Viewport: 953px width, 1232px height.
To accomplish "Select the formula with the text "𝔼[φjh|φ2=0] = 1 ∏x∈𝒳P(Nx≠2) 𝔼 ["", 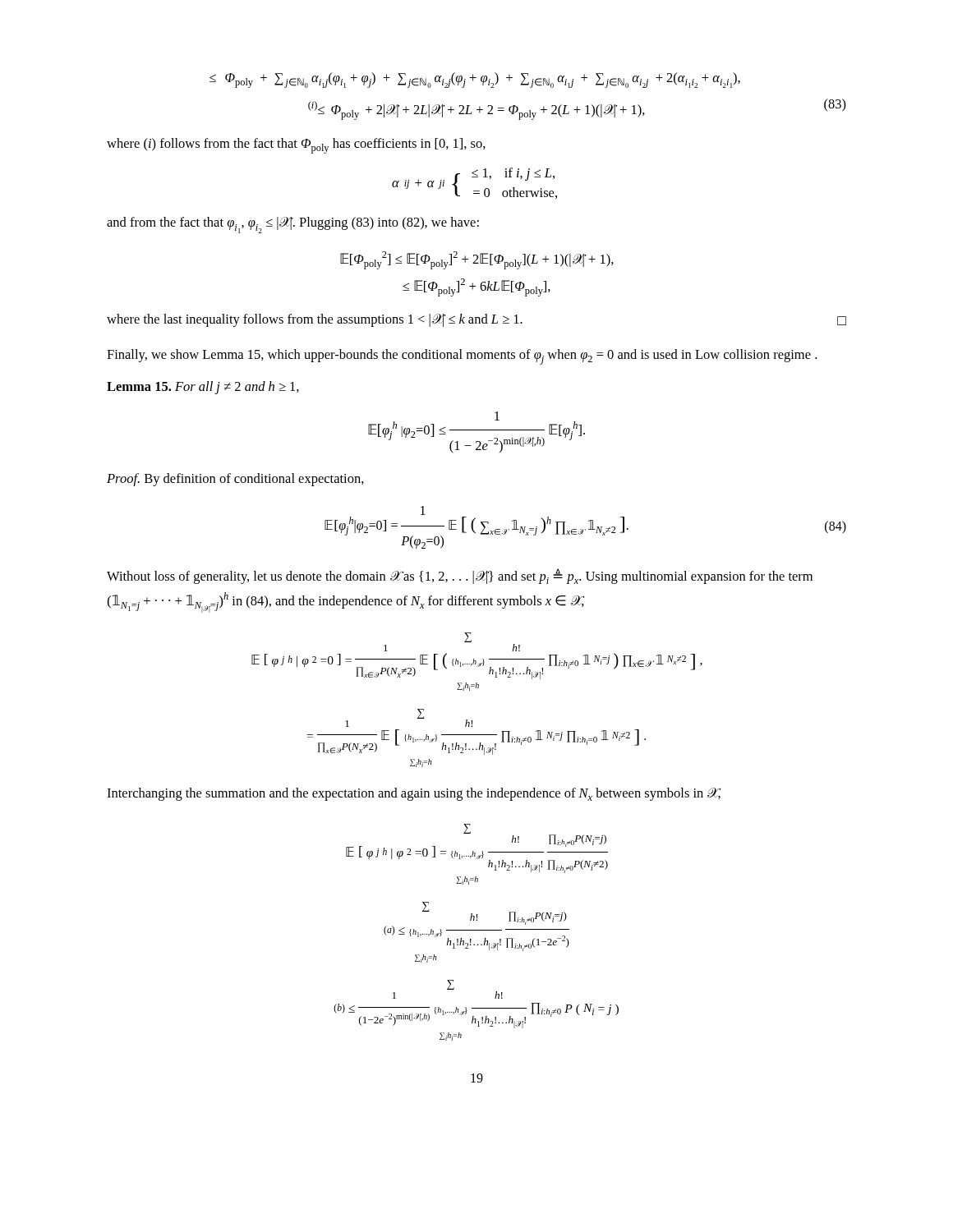I will [x=476, y=698].
